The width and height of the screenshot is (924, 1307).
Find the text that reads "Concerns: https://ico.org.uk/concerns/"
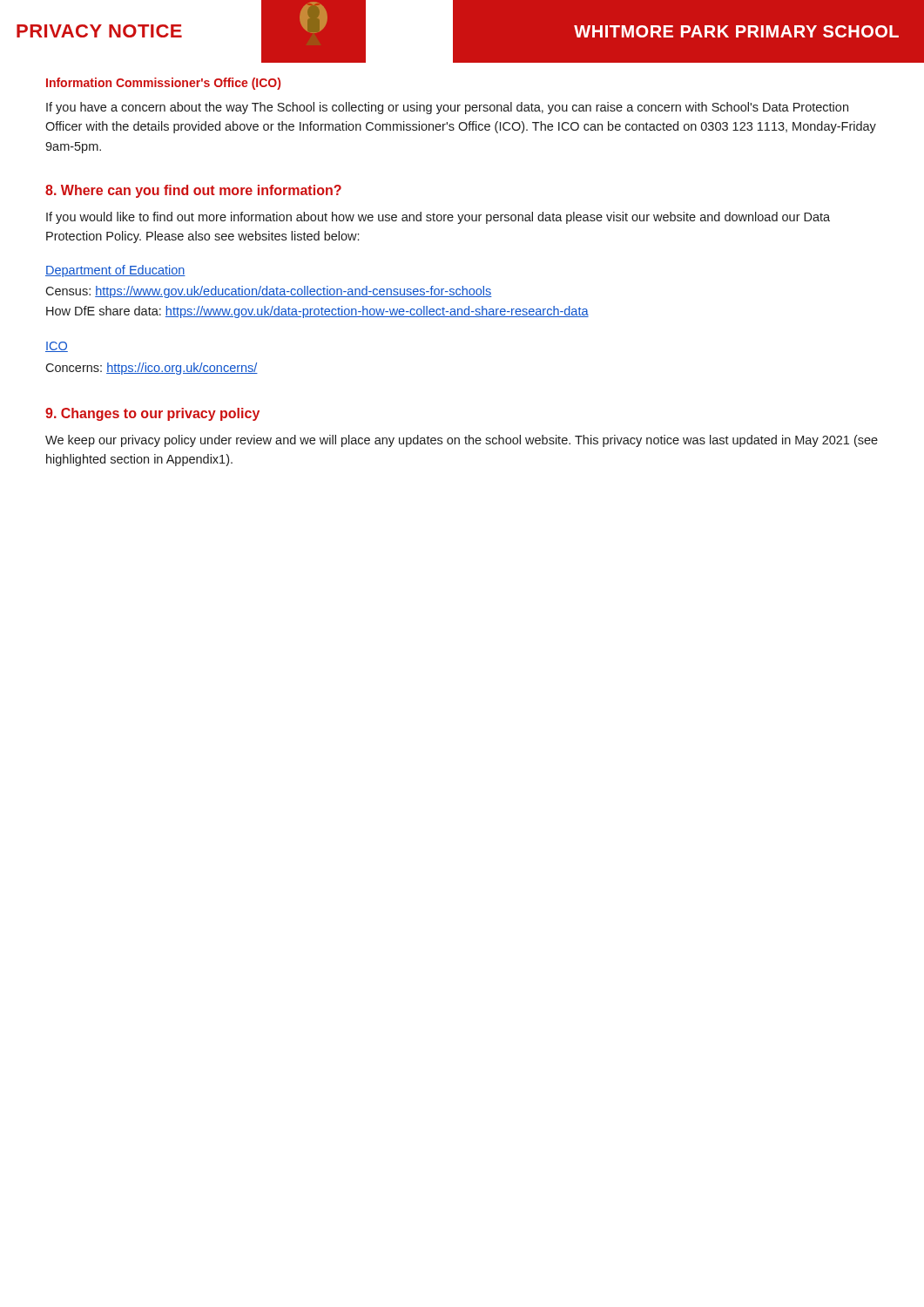coord(151,367)
